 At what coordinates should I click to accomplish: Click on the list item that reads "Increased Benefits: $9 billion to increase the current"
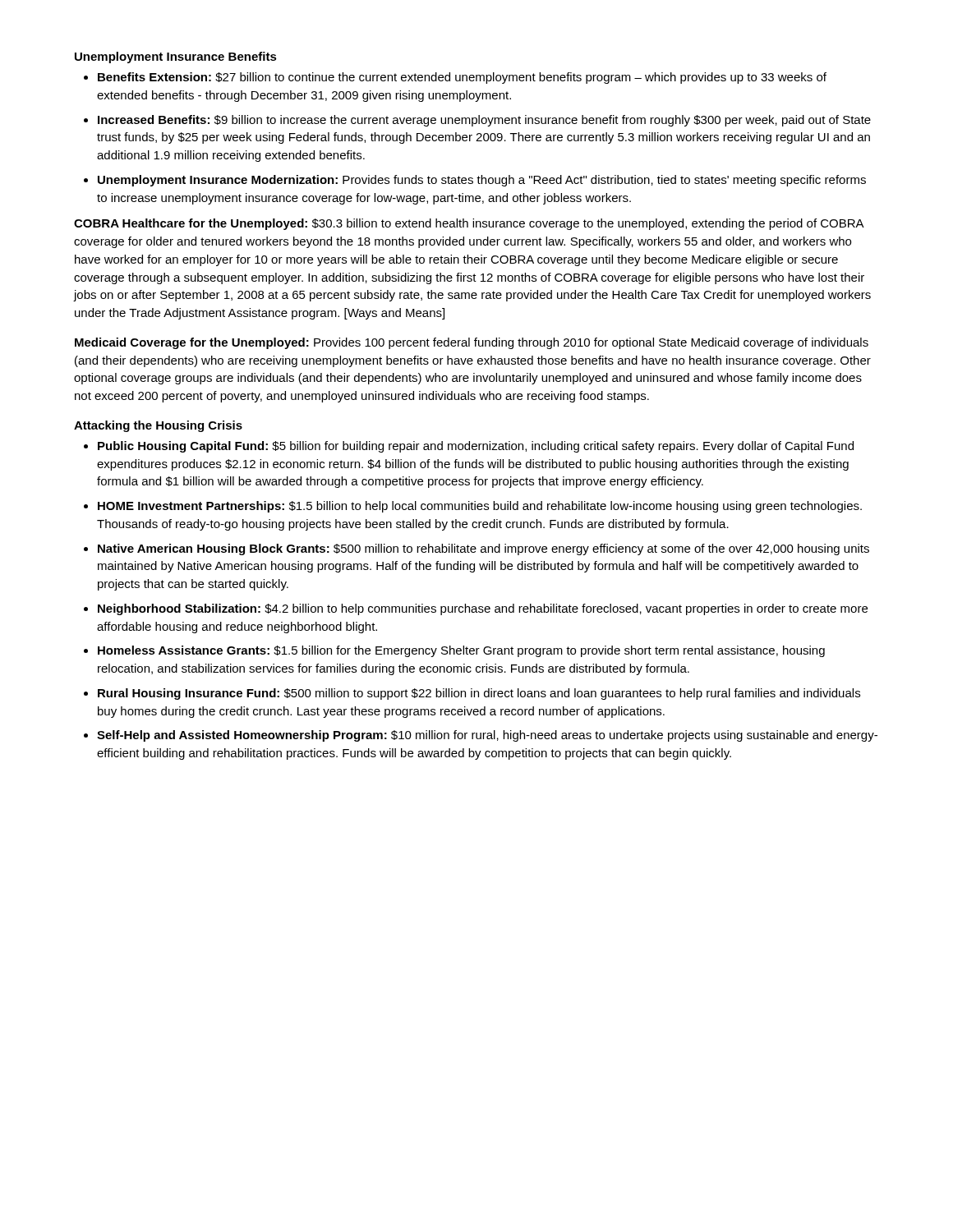tap(484, 137)
